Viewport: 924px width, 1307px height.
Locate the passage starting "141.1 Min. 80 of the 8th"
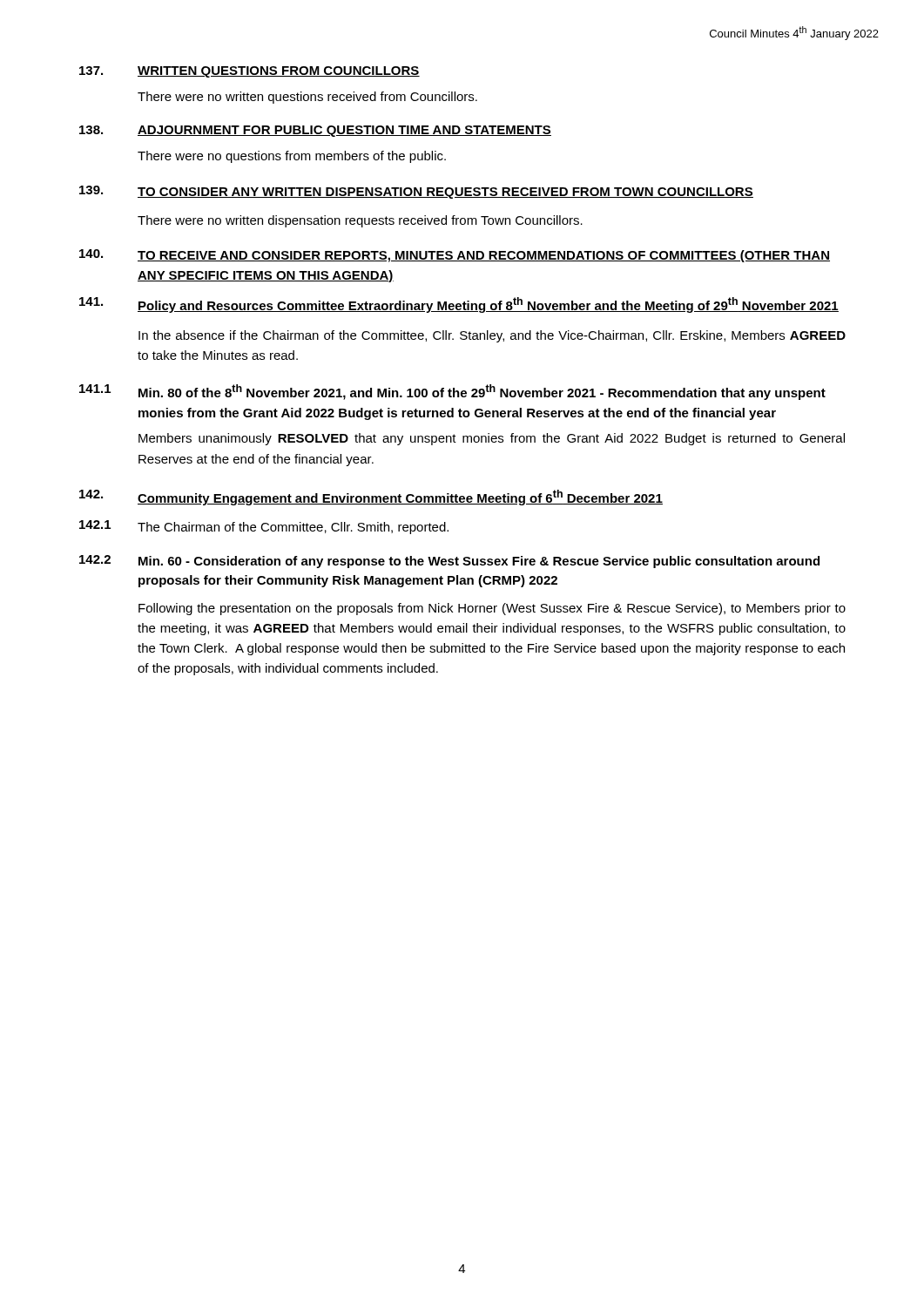tap(462, 402)
